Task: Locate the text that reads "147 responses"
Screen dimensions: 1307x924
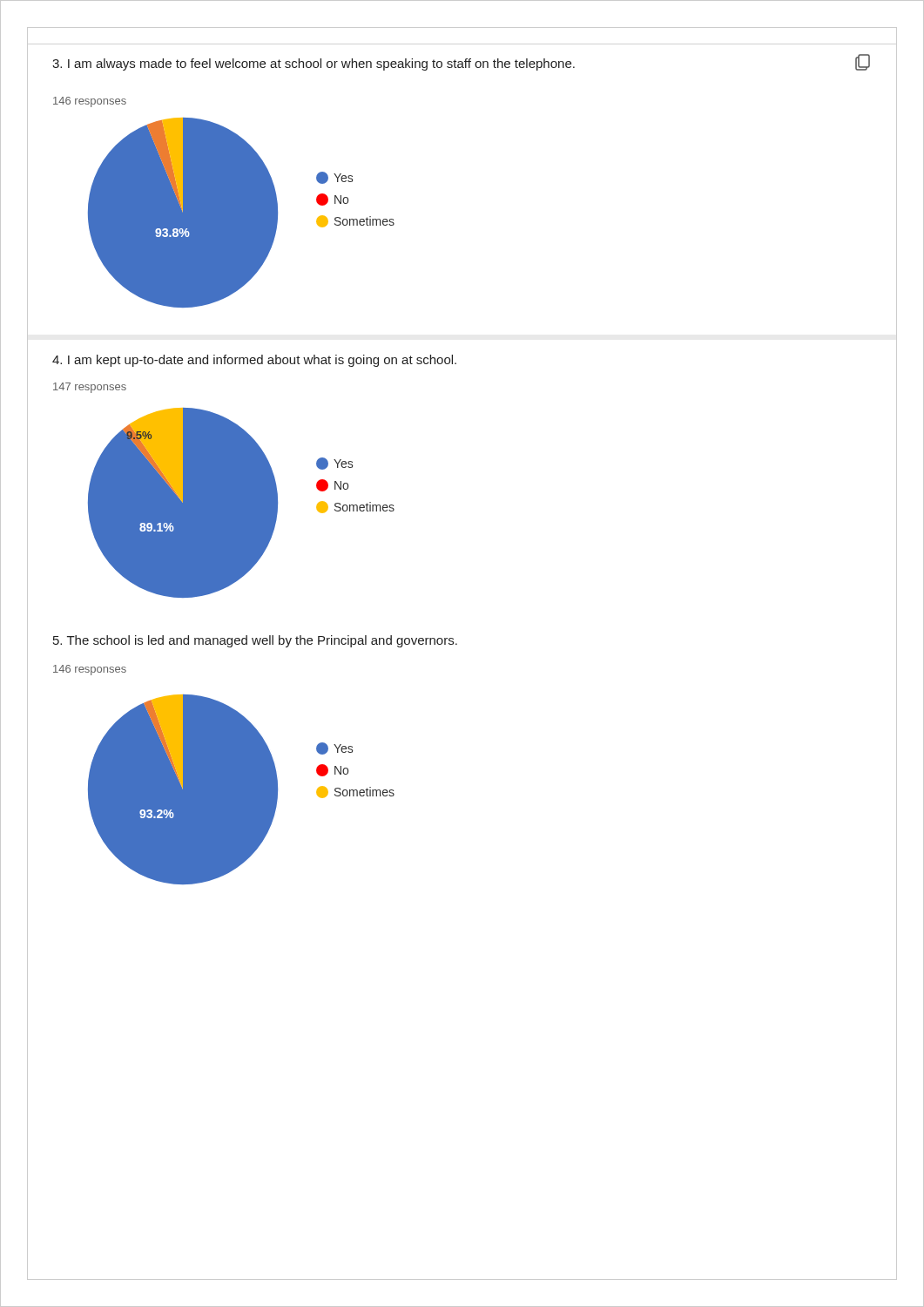Action: click(89, 386)
